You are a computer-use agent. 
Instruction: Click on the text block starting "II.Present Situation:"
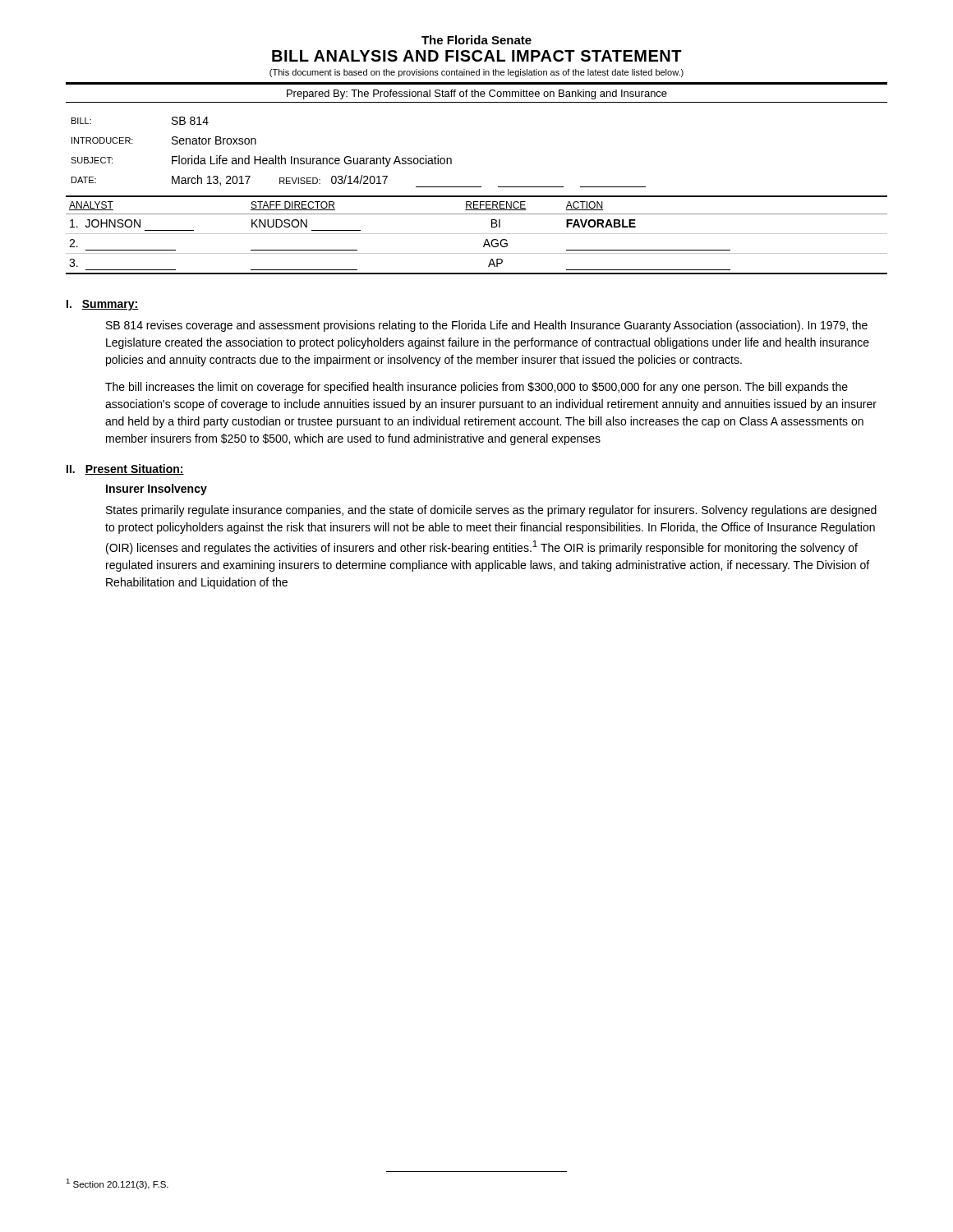point(125,469)
